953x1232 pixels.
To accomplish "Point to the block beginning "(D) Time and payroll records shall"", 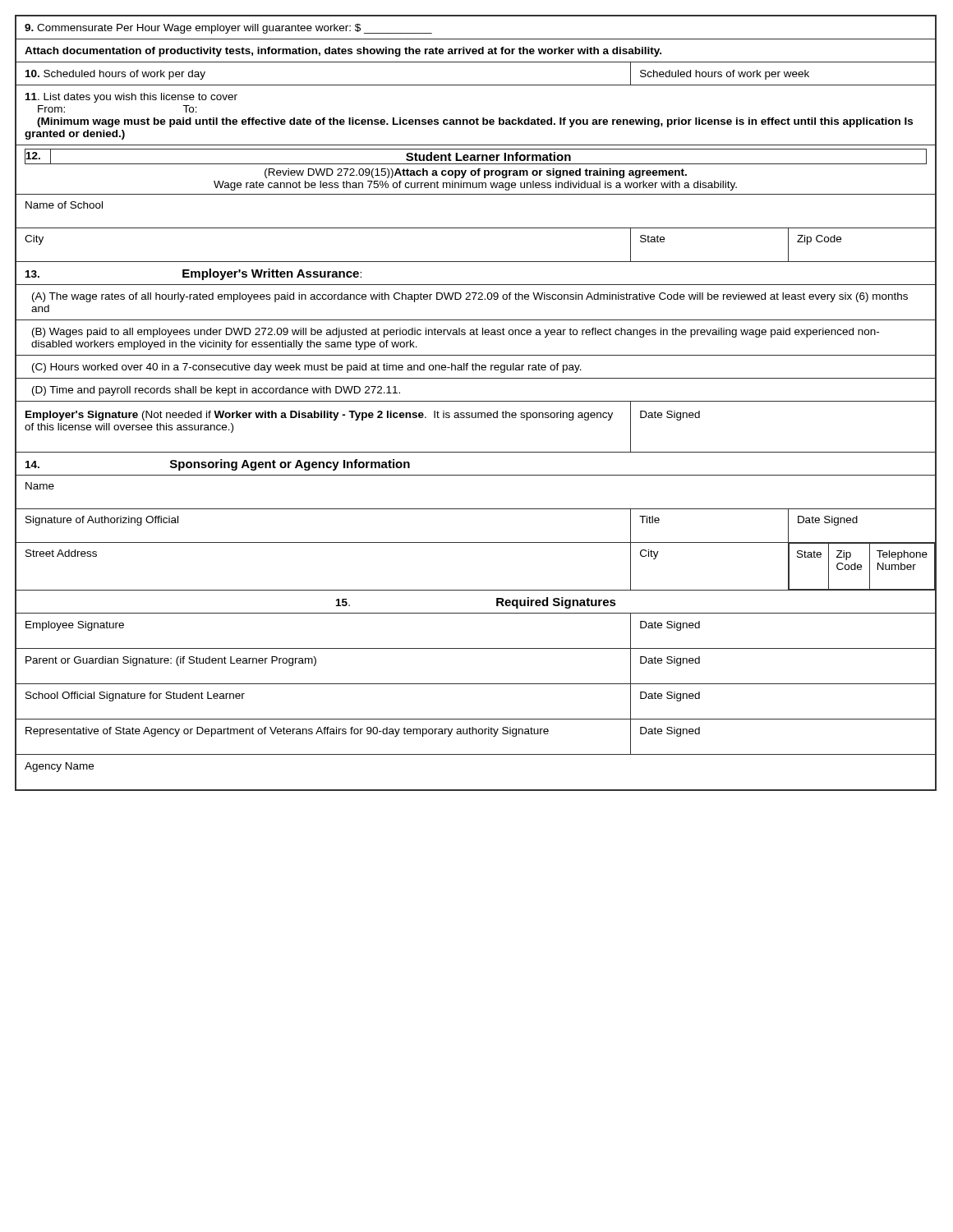I will click(476, 390).
